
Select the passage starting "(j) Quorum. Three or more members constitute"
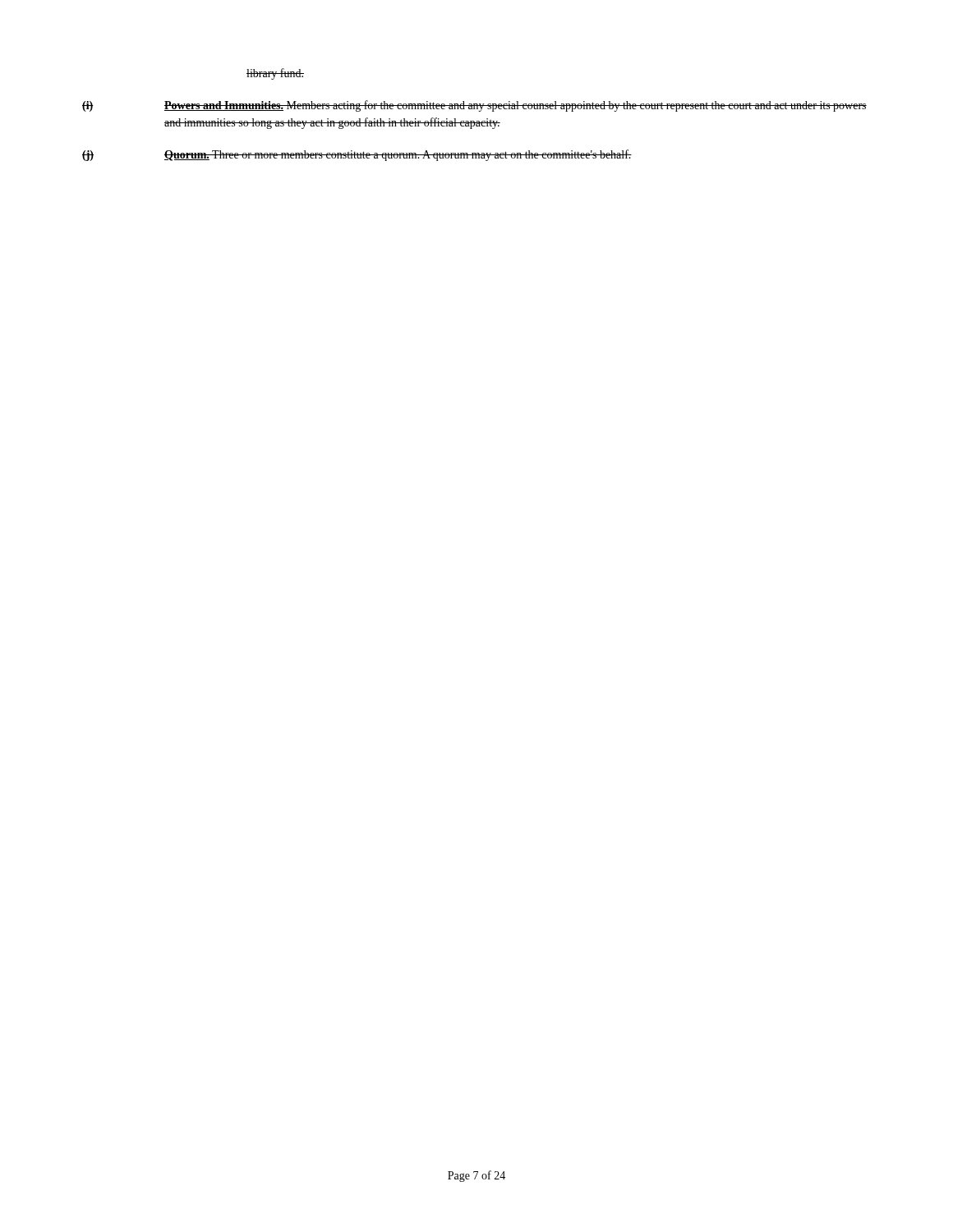coord(476,154)
